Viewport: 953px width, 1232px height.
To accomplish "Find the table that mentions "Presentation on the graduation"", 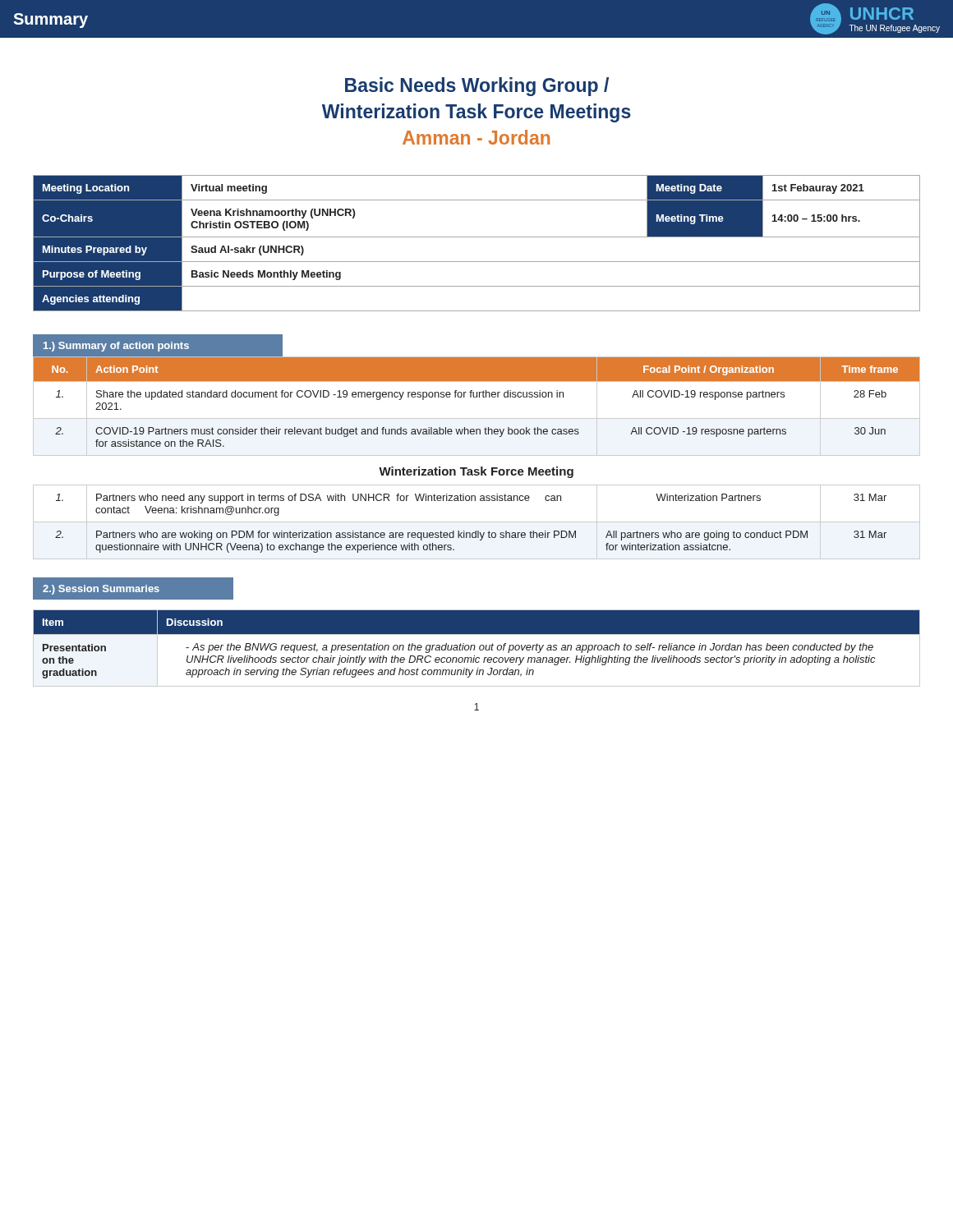I will click(476, 648).
